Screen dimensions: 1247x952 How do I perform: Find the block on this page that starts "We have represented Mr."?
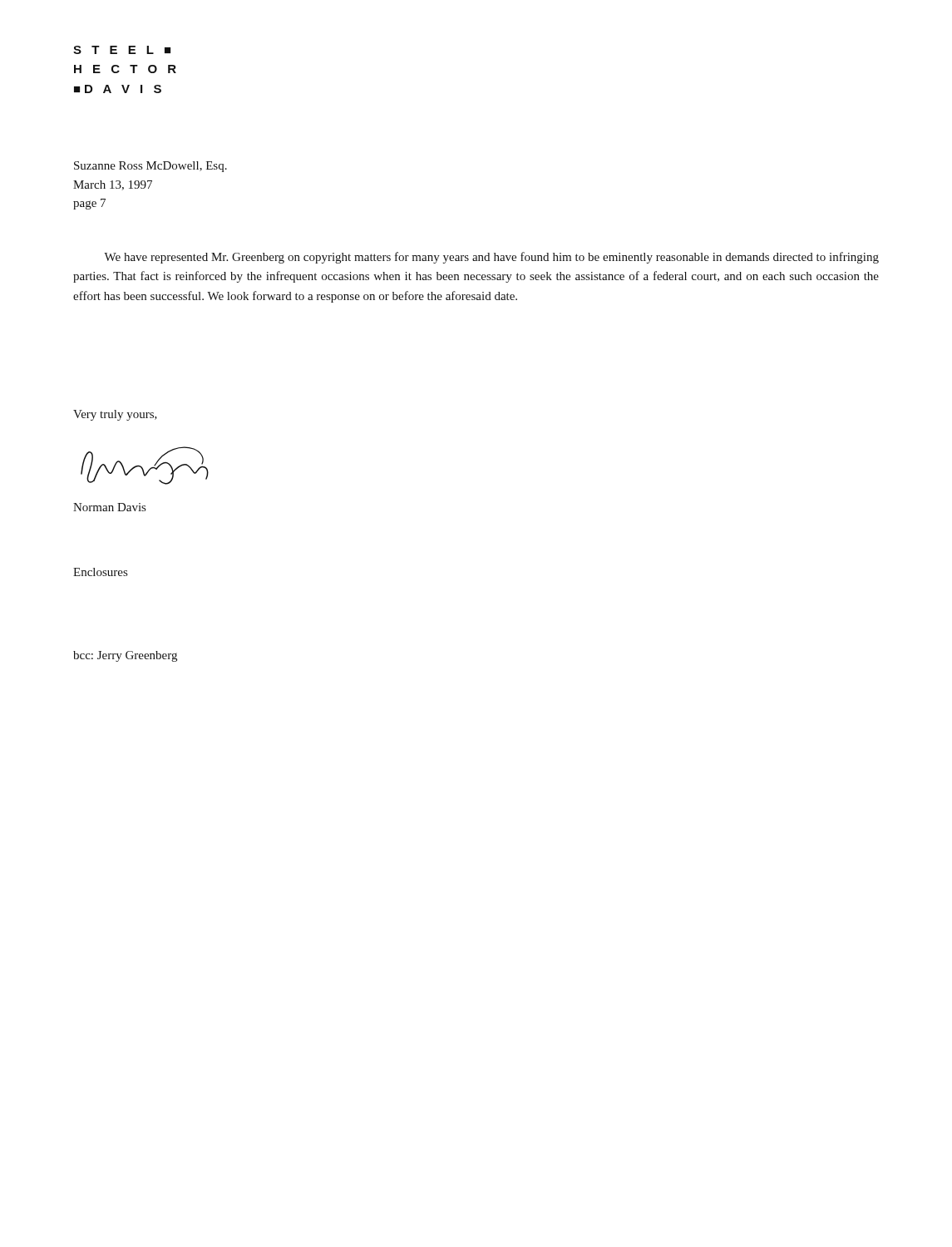click(x=476, y=277)
